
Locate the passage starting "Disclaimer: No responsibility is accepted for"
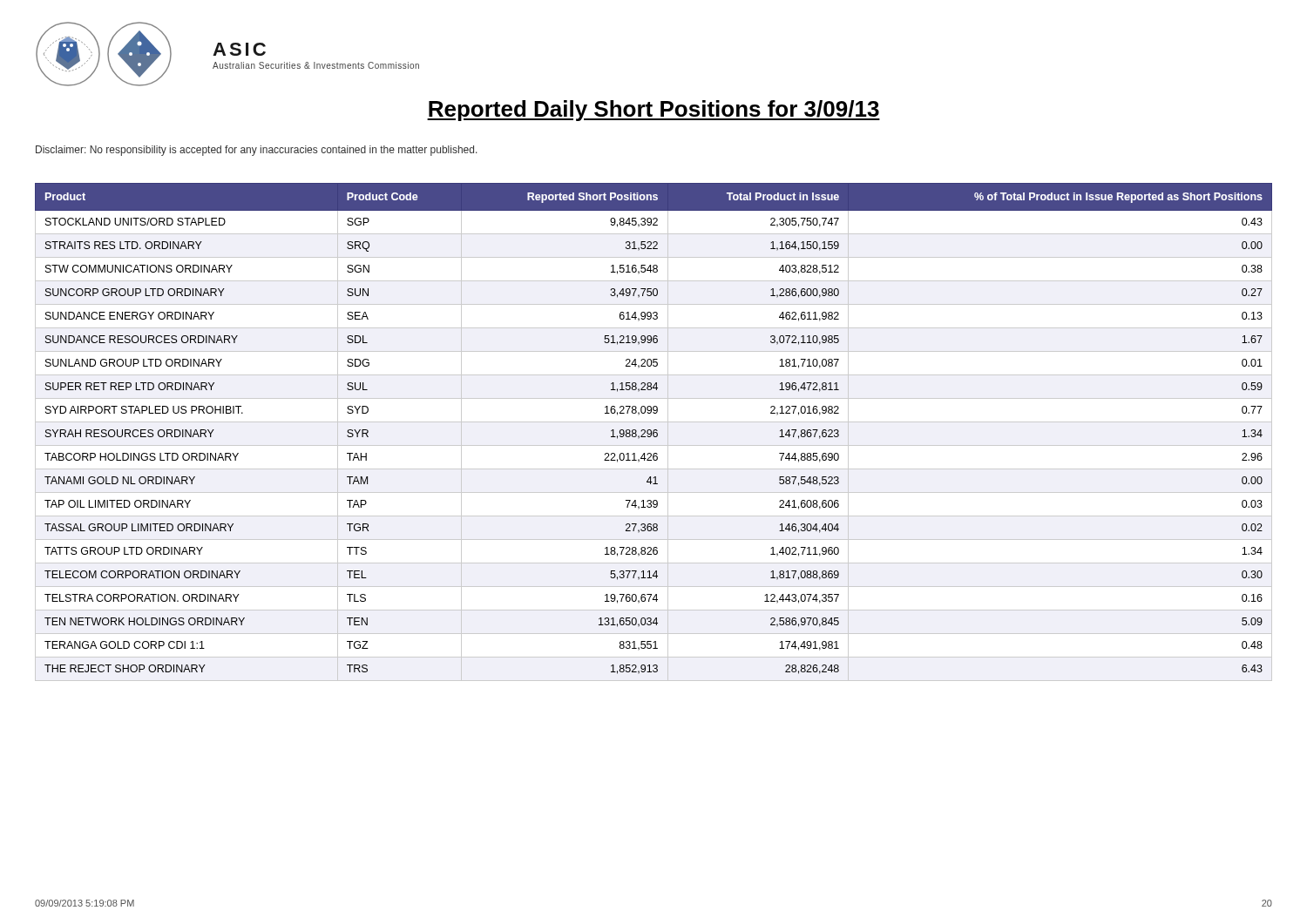[256, 150]
